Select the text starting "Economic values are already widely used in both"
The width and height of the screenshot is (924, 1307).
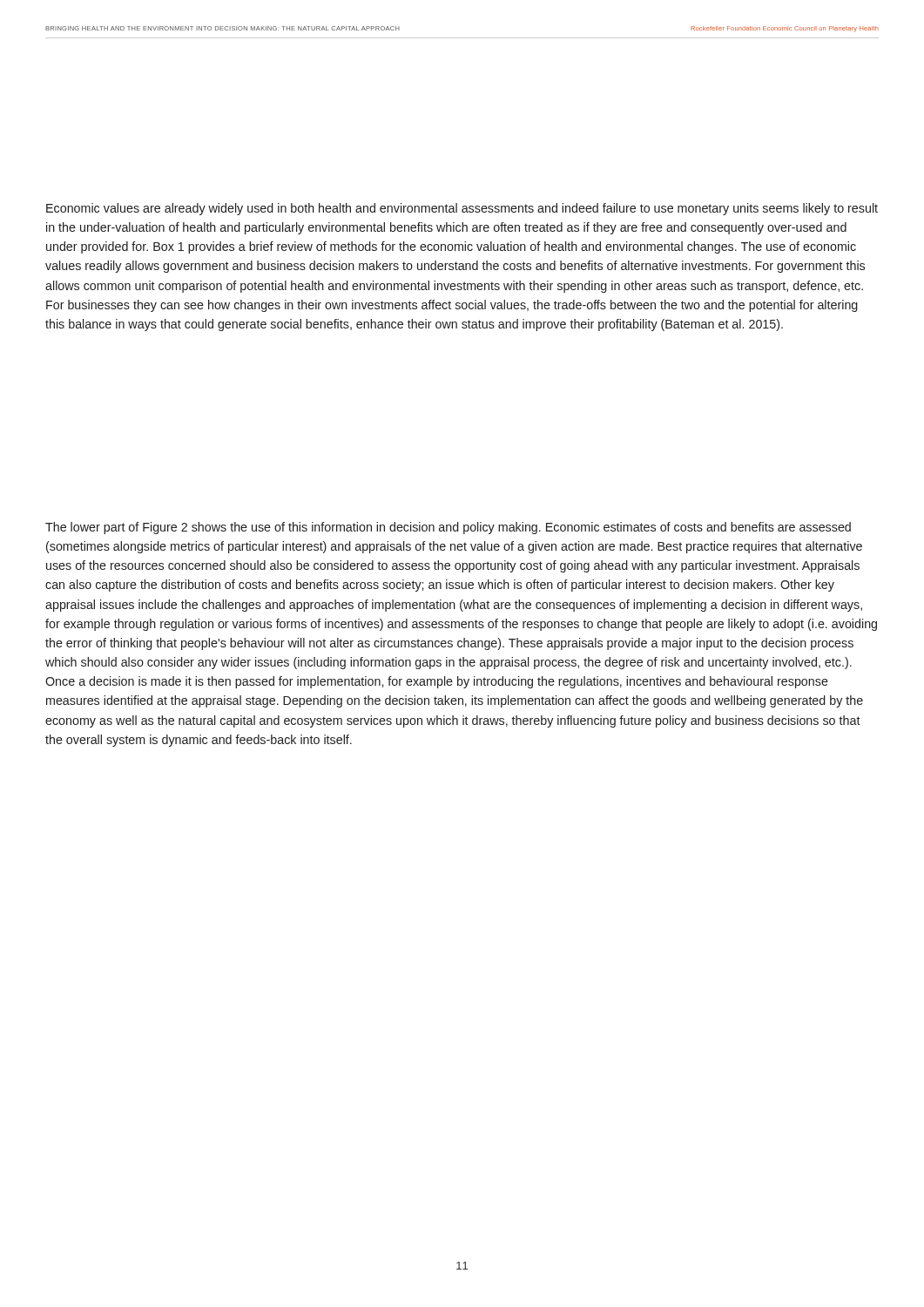462,266
